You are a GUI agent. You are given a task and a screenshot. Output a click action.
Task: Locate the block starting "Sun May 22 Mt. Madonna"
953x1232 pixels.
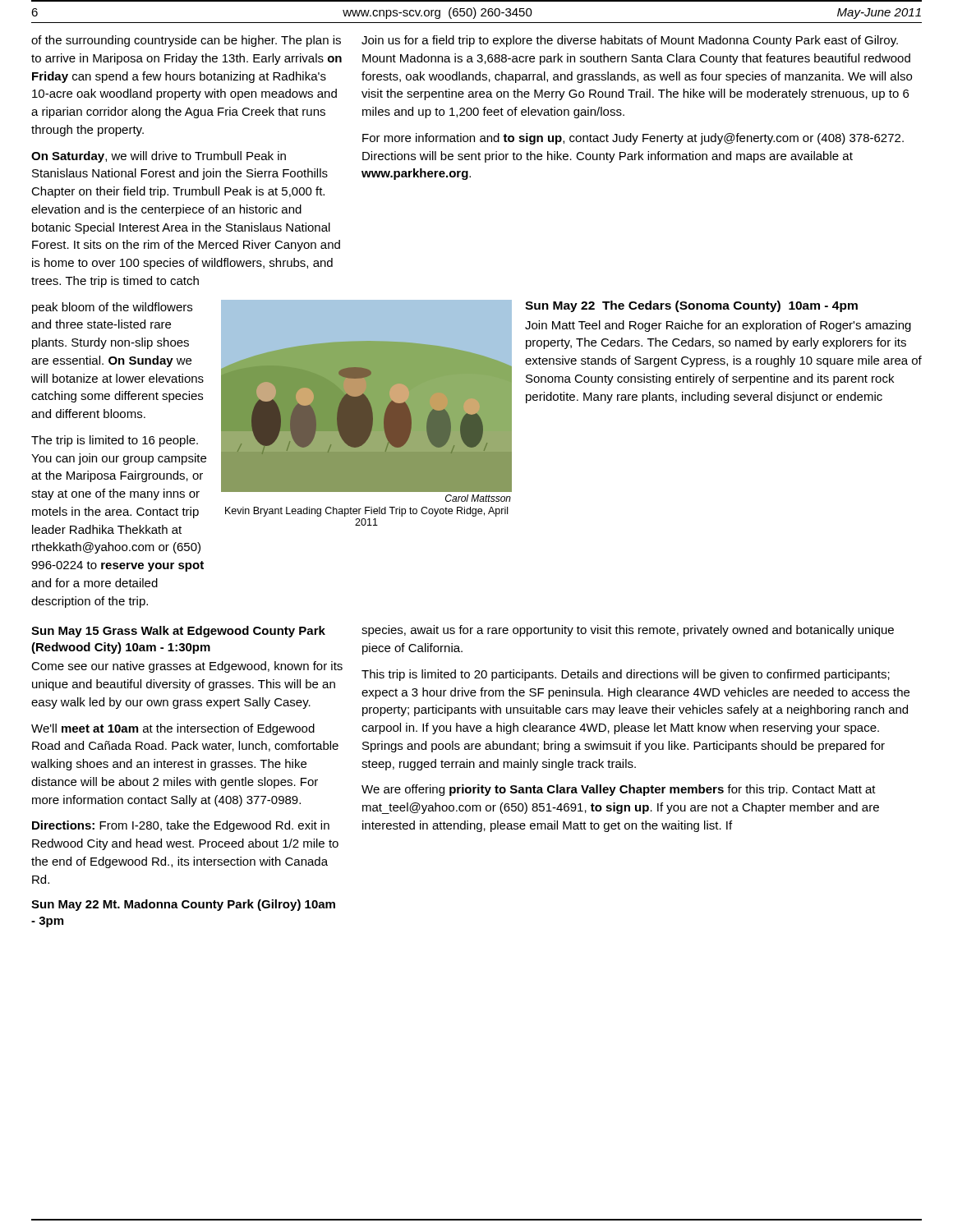tap(184, 912)
